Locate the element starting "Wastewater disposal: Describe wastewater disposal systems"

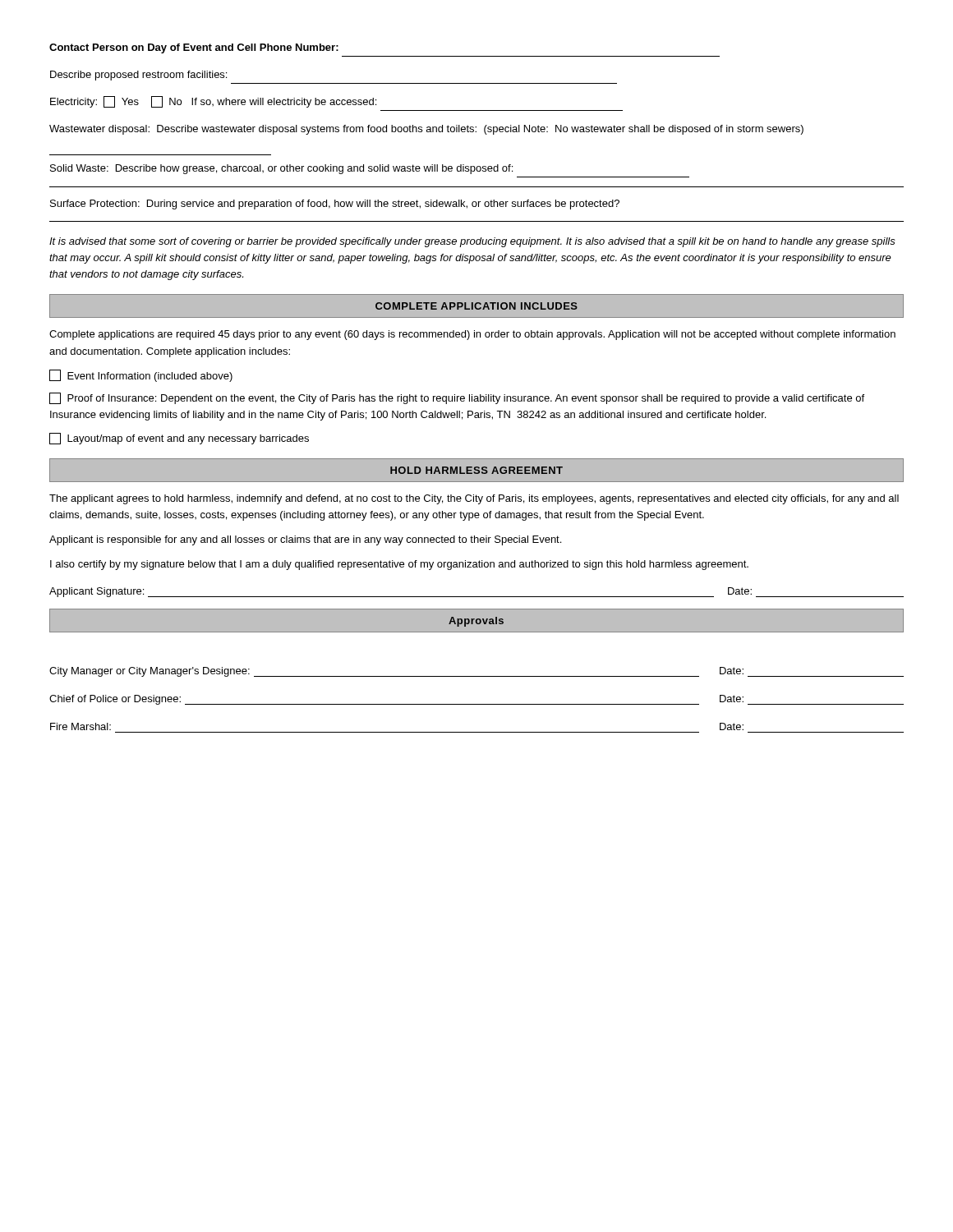(427, 139)
